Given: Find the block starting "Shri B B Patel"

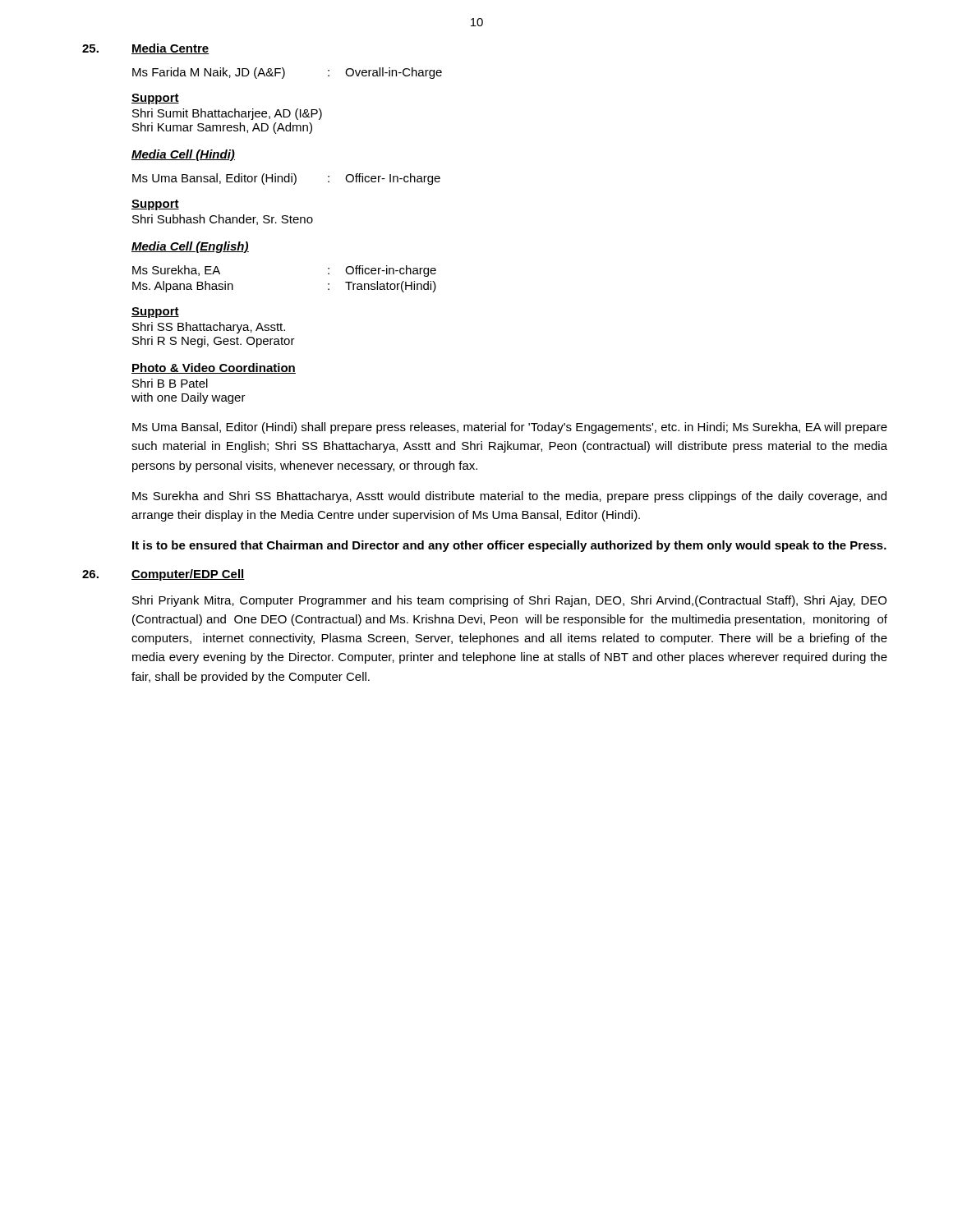Looking at the screenshot, I should point(188,390).
